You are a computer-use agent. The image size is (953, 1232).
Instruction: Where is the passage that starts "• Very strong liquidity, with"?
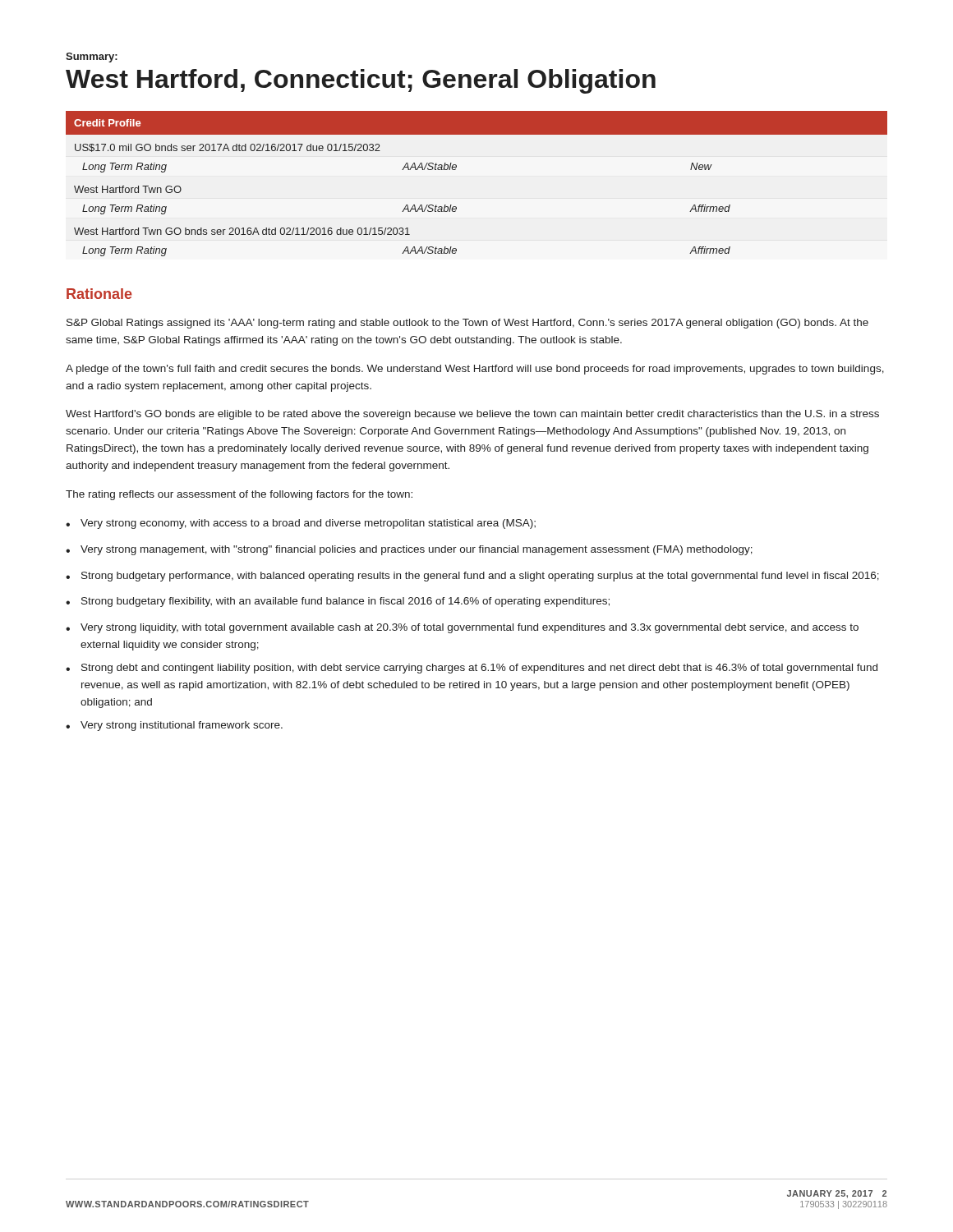476,637
